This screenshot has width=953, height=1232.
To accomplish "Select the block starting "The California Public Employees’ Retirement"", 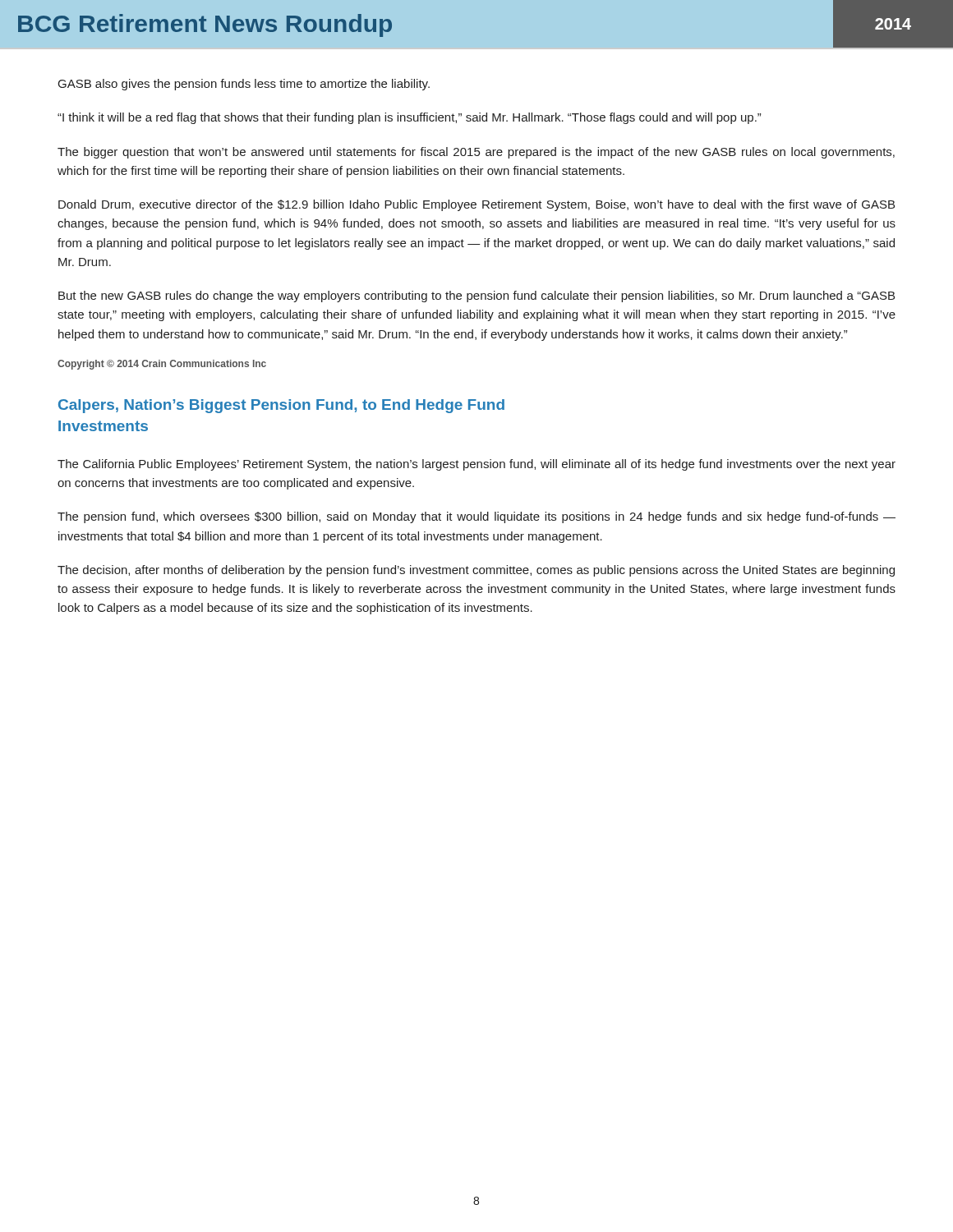I will tap(476, 473).
